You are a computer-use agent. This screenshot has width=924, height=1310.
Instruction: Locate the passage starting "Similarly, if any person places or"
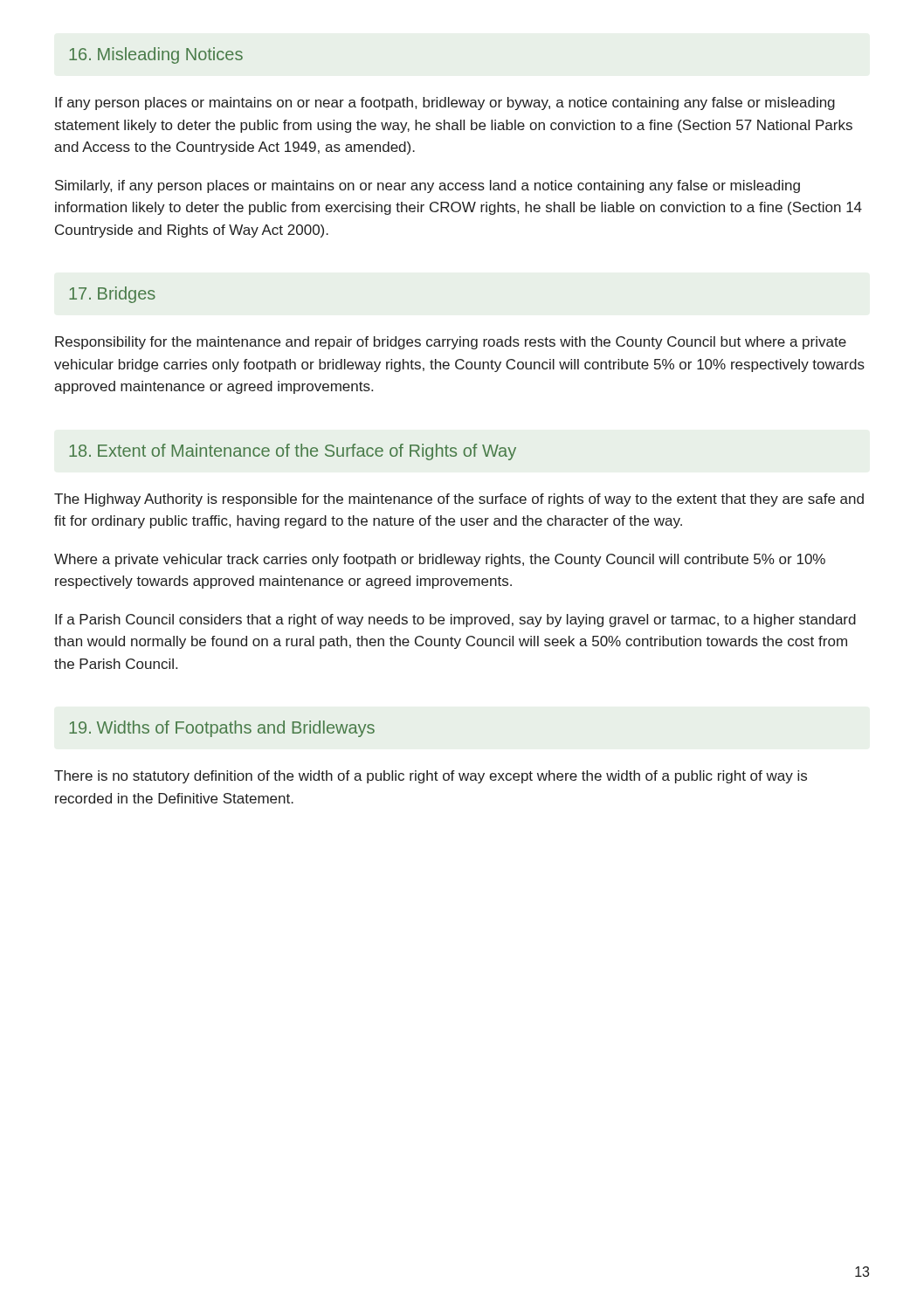458,207
